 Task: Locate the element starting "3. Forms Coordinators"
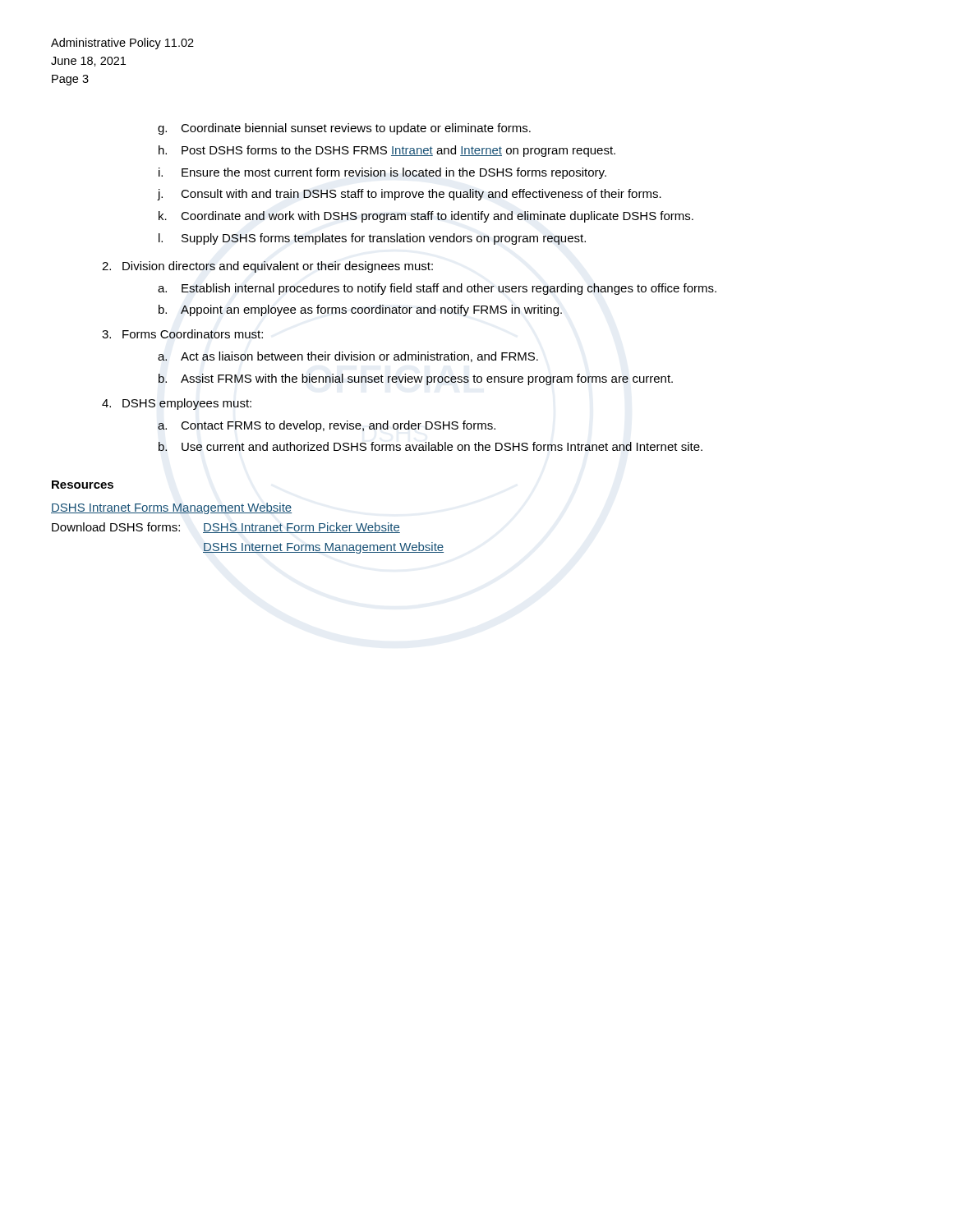(x=183, y=334)
